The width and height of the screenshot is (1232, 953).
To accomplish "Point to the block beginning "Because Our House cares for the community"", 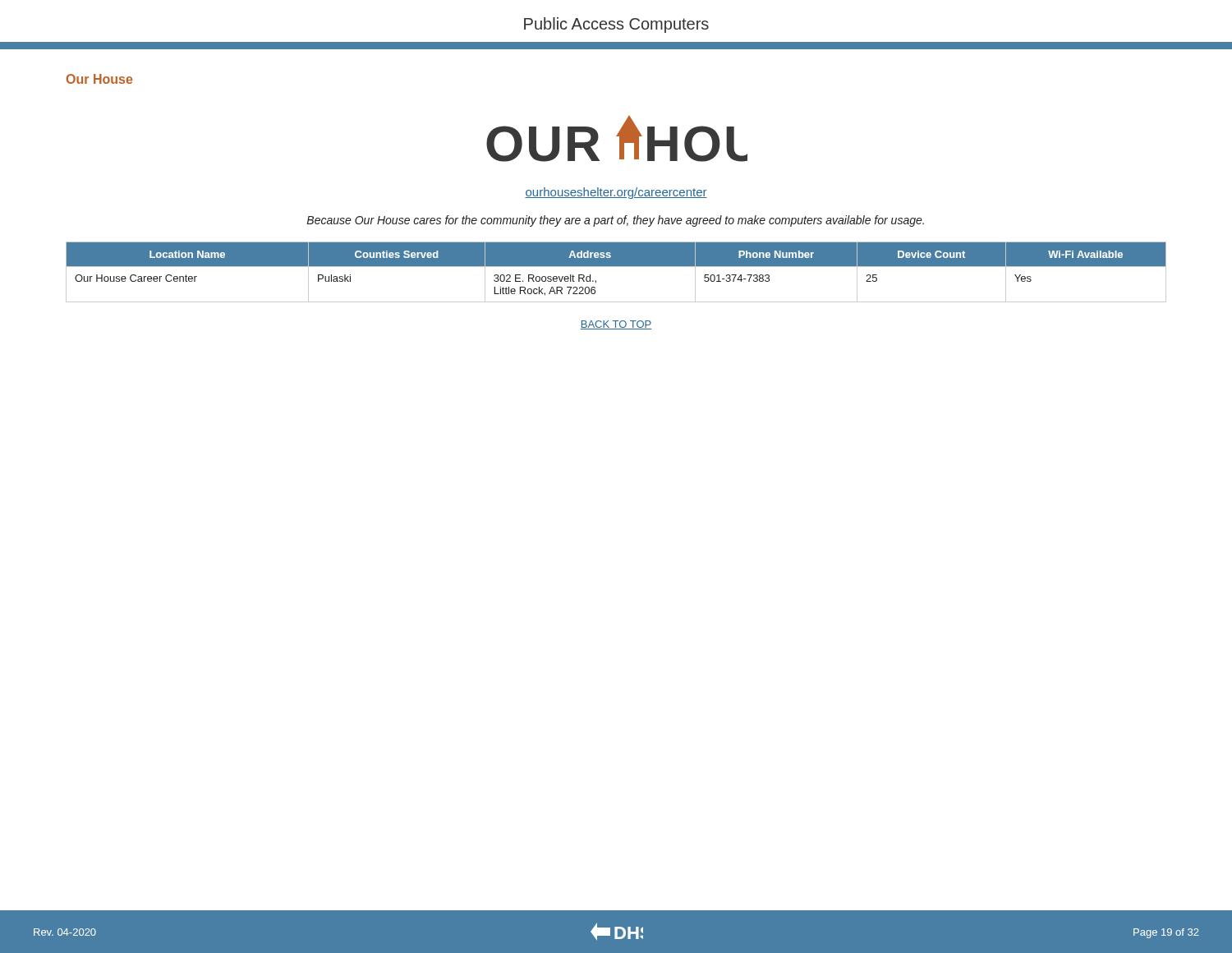I will (x=616, y=220).
